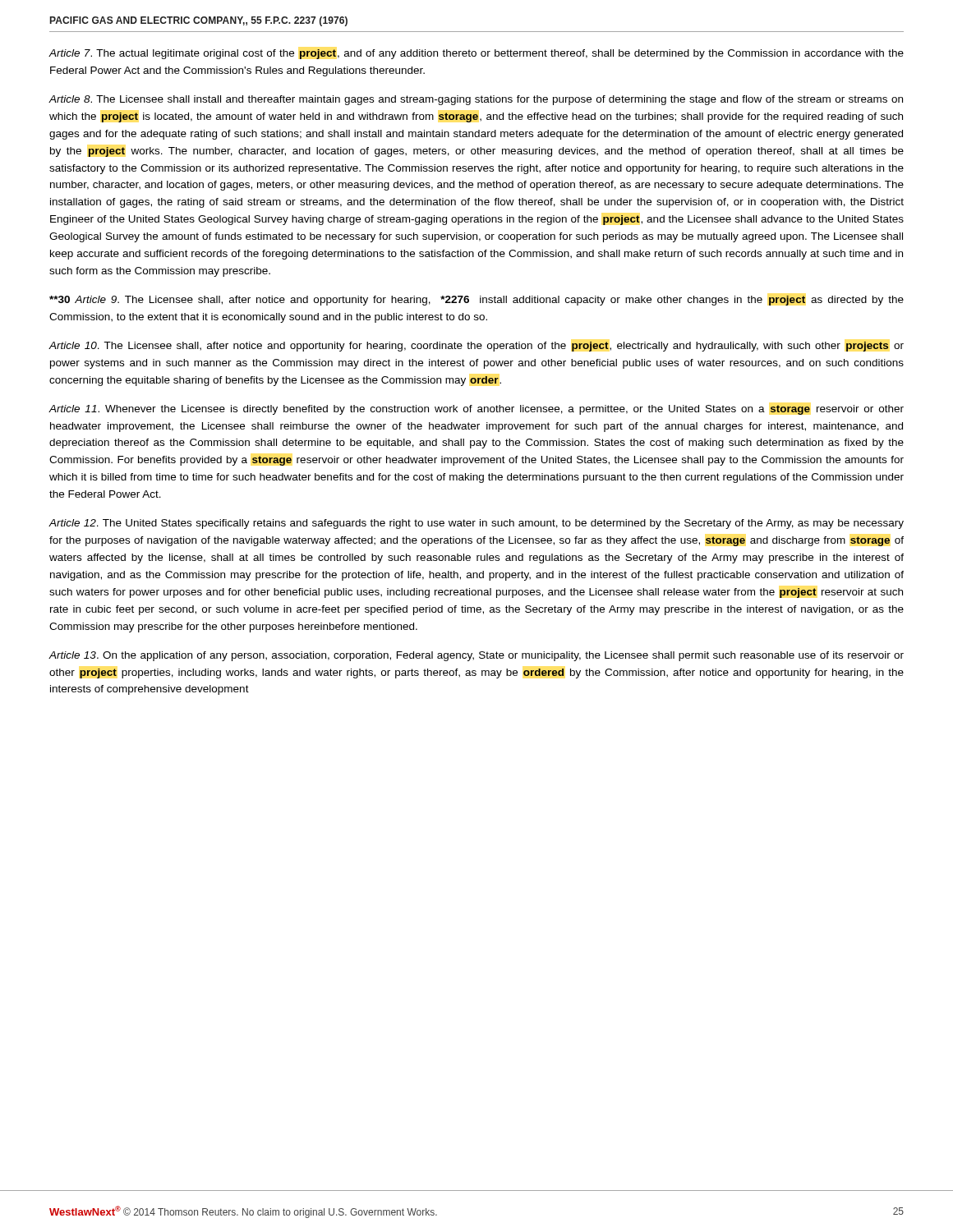This screenshot has height=1232, width=953.
Task: Locate the block starting "Article 7. The actual legitimate original cost"
Action: tap(476, 62)
